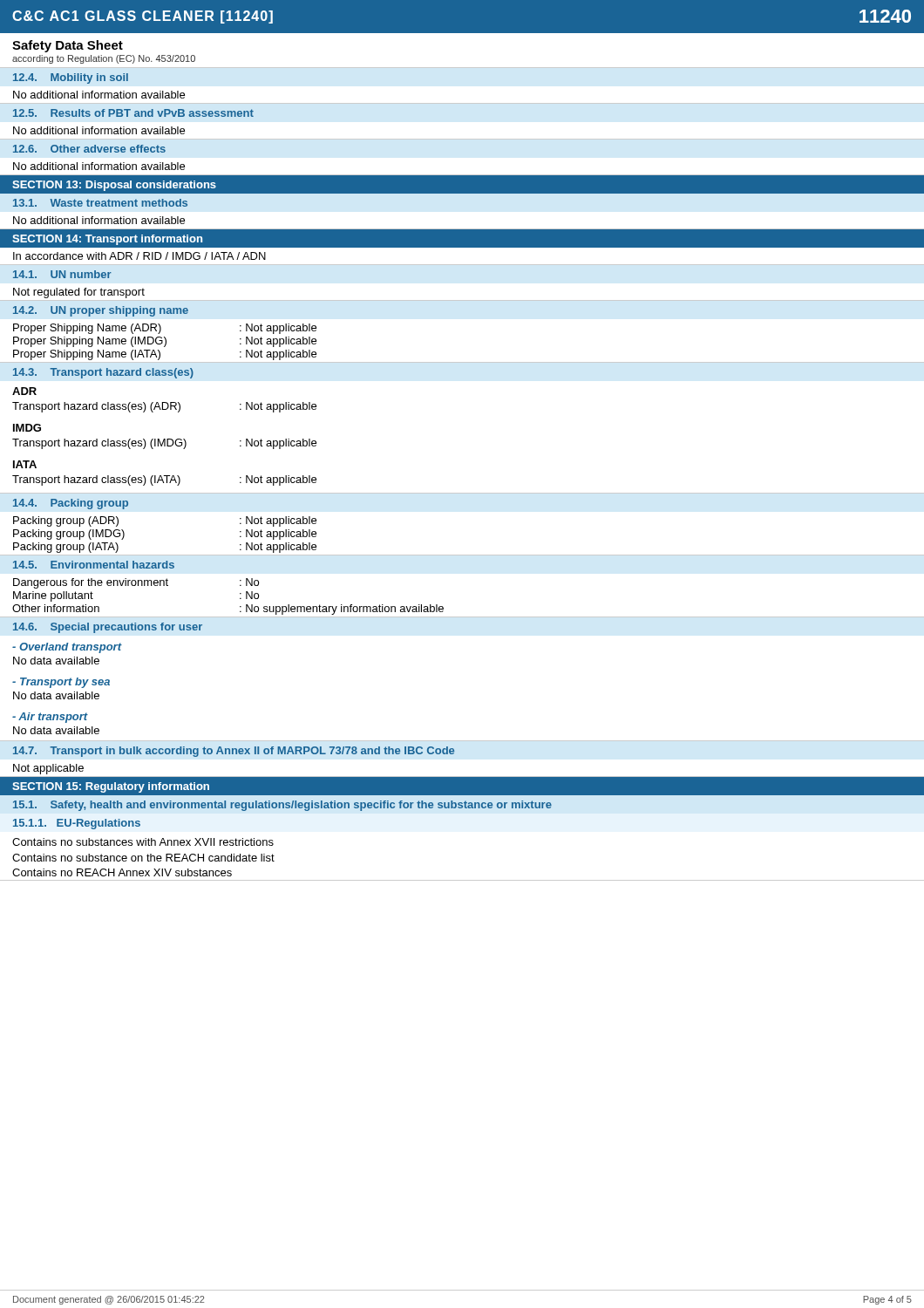Find the text with the text "Other information: No supplementary information available"

[228, 608]
